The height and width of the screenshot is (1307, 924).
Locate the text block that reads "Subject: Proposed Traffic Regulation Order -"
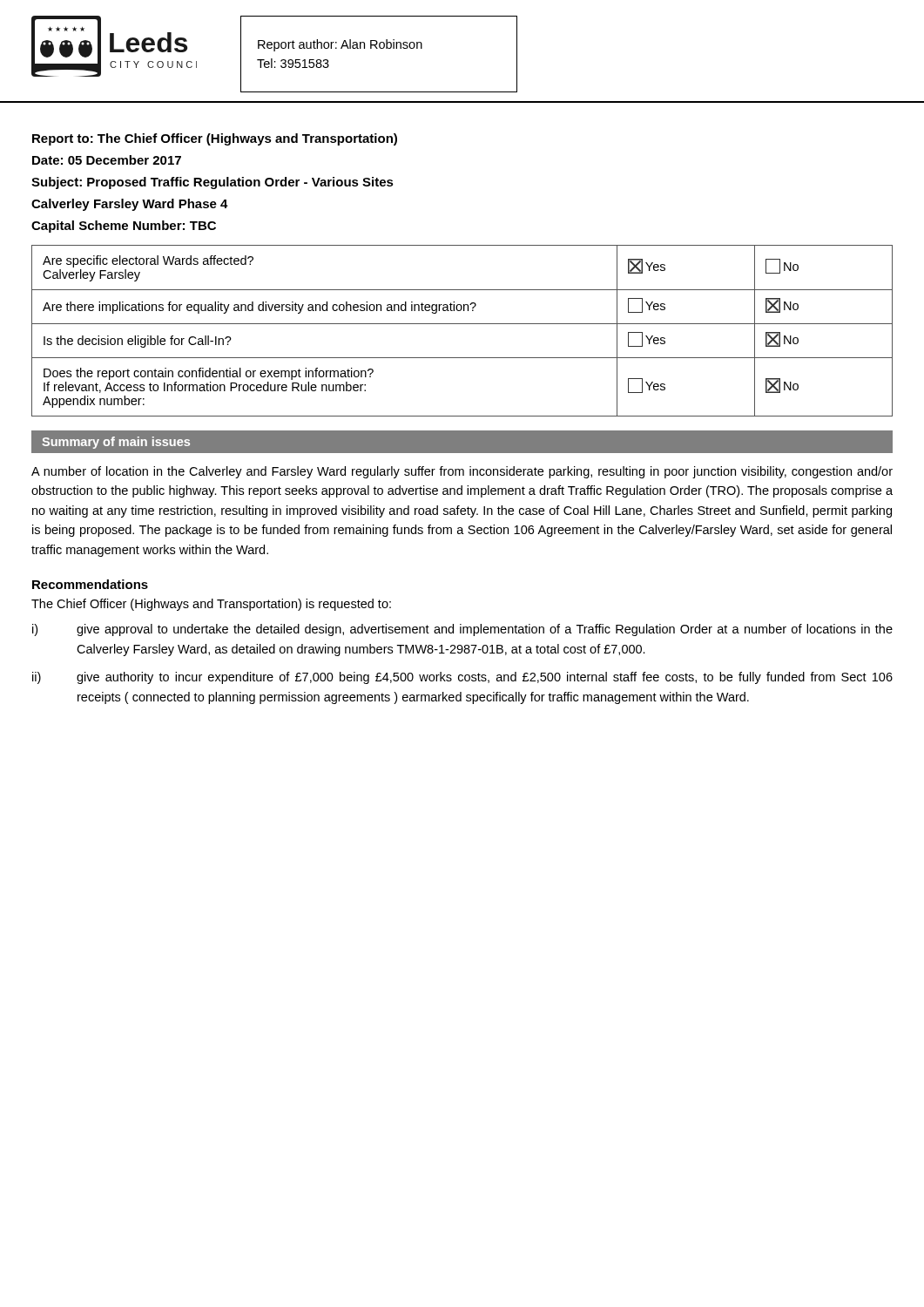(212, 182)
